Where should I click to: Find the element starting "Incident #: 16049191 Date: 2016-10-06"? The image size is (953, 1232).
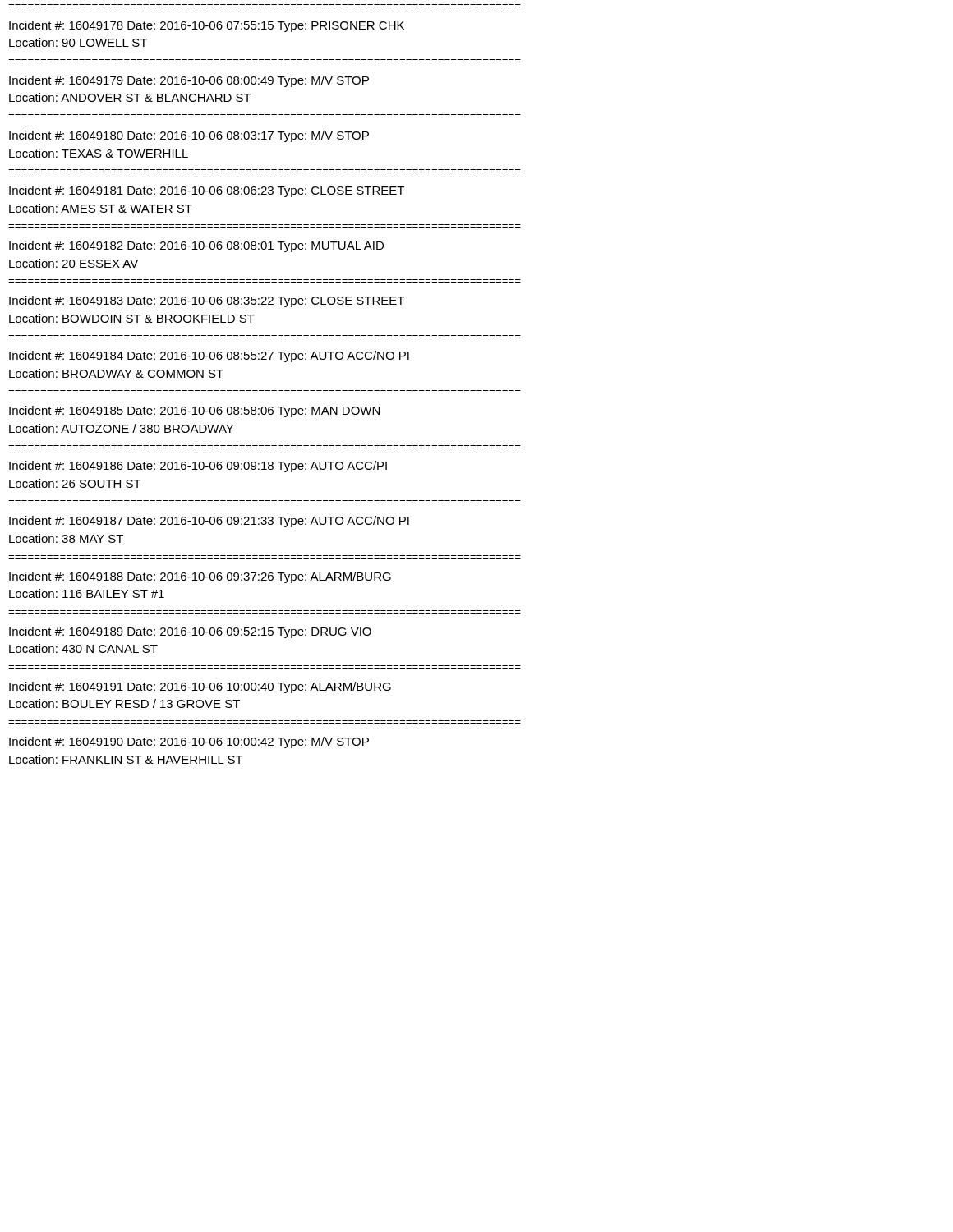(x=200, y=687)
